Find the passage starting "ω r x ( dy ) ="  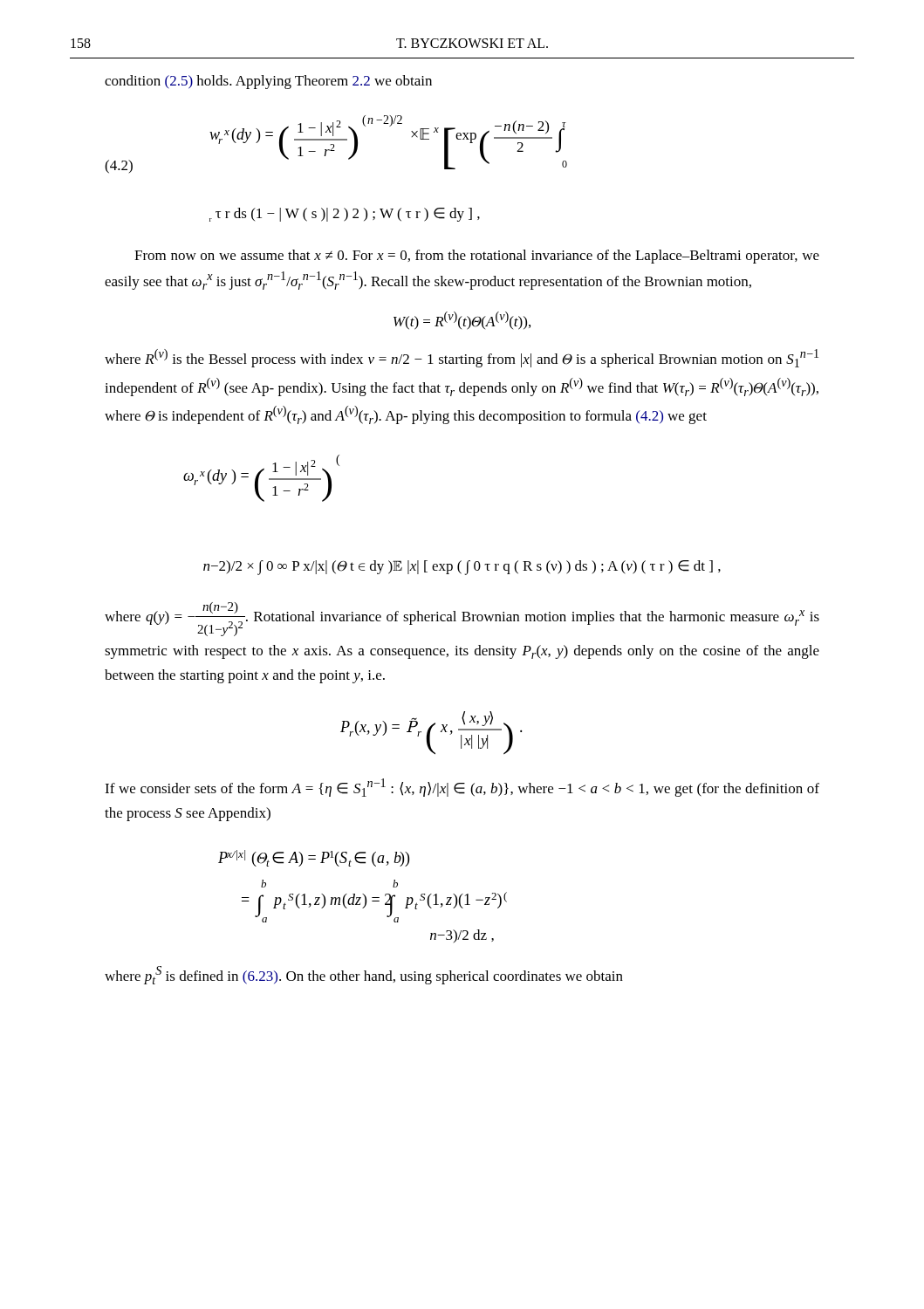click(261, 478)
